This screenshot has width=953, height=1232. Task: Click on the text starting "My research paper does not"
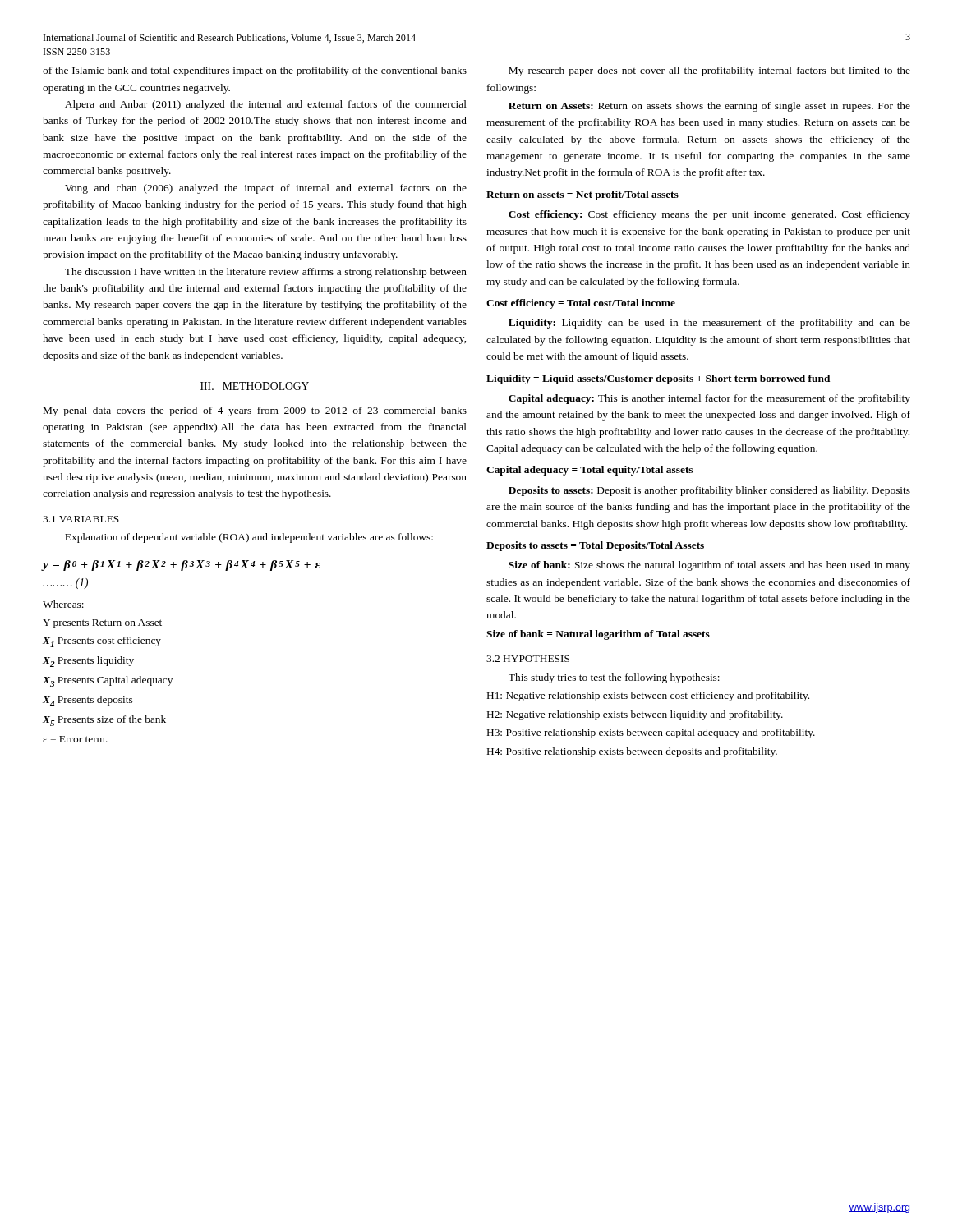pyautogui.click(x=698, y=122)
